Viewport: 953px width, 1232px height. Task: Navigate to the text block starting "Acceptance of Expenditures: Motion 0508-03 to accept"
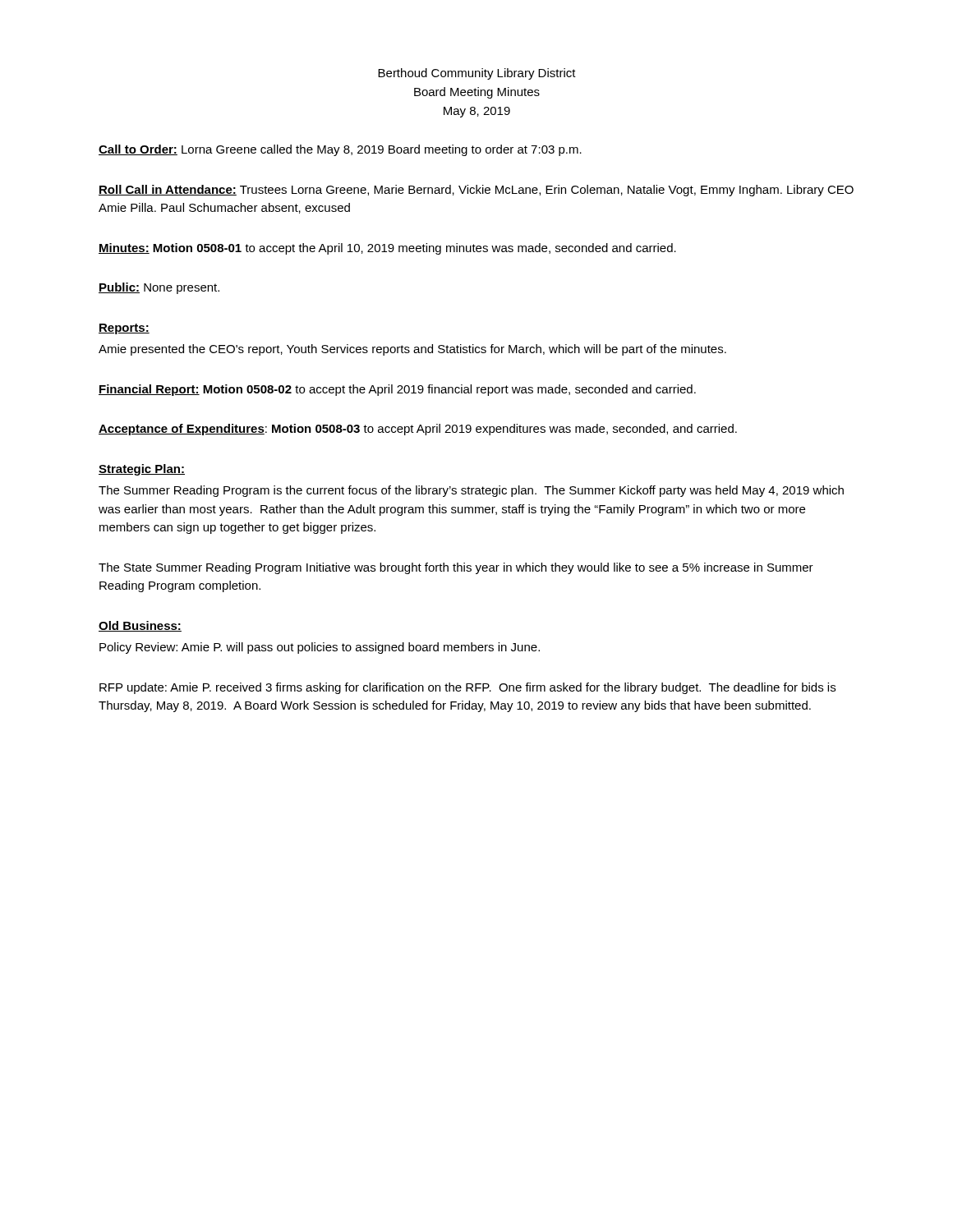[x=418, y=428]
